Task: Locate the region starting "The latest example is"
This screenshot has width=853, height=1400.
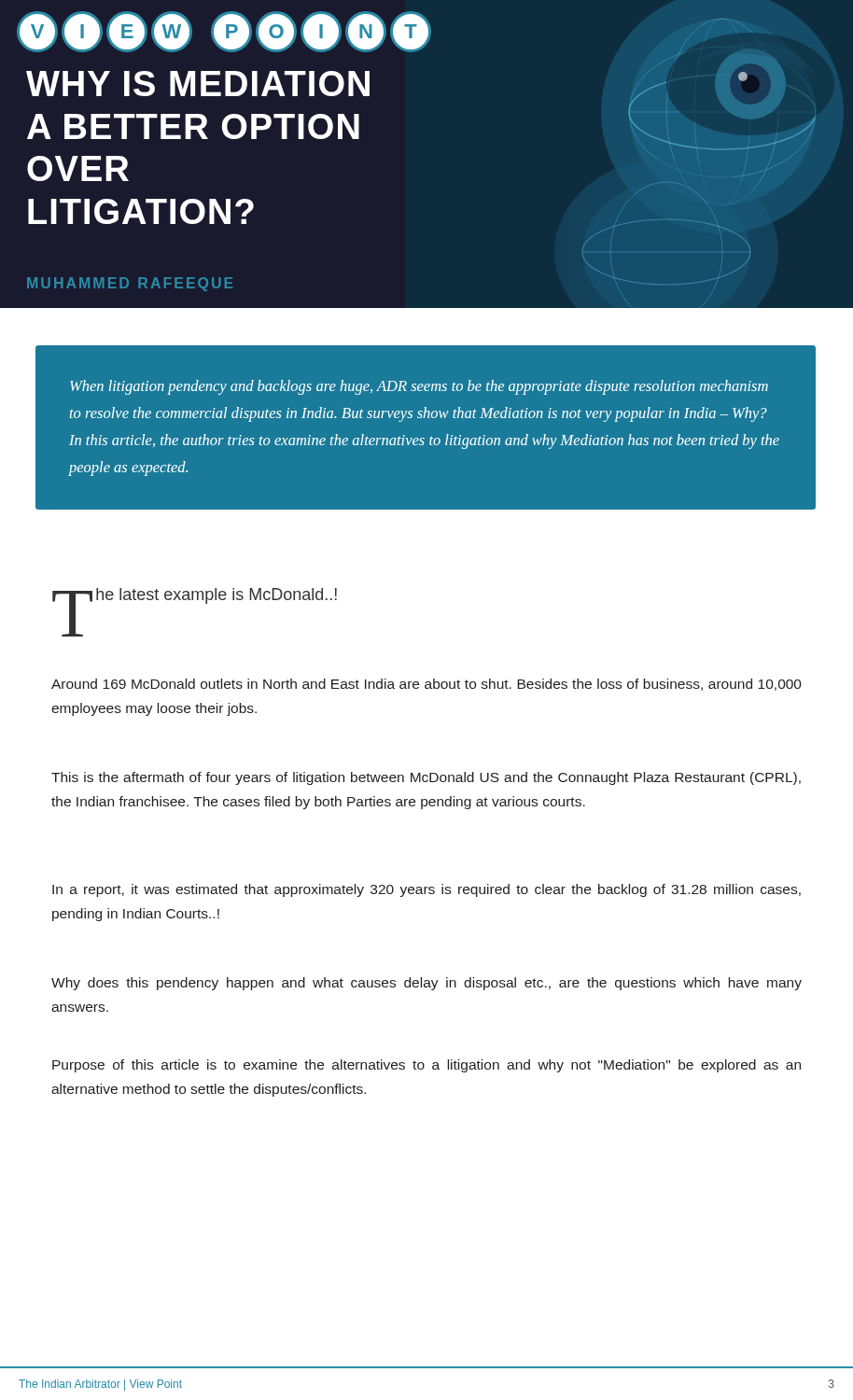Action: (195, 612)
